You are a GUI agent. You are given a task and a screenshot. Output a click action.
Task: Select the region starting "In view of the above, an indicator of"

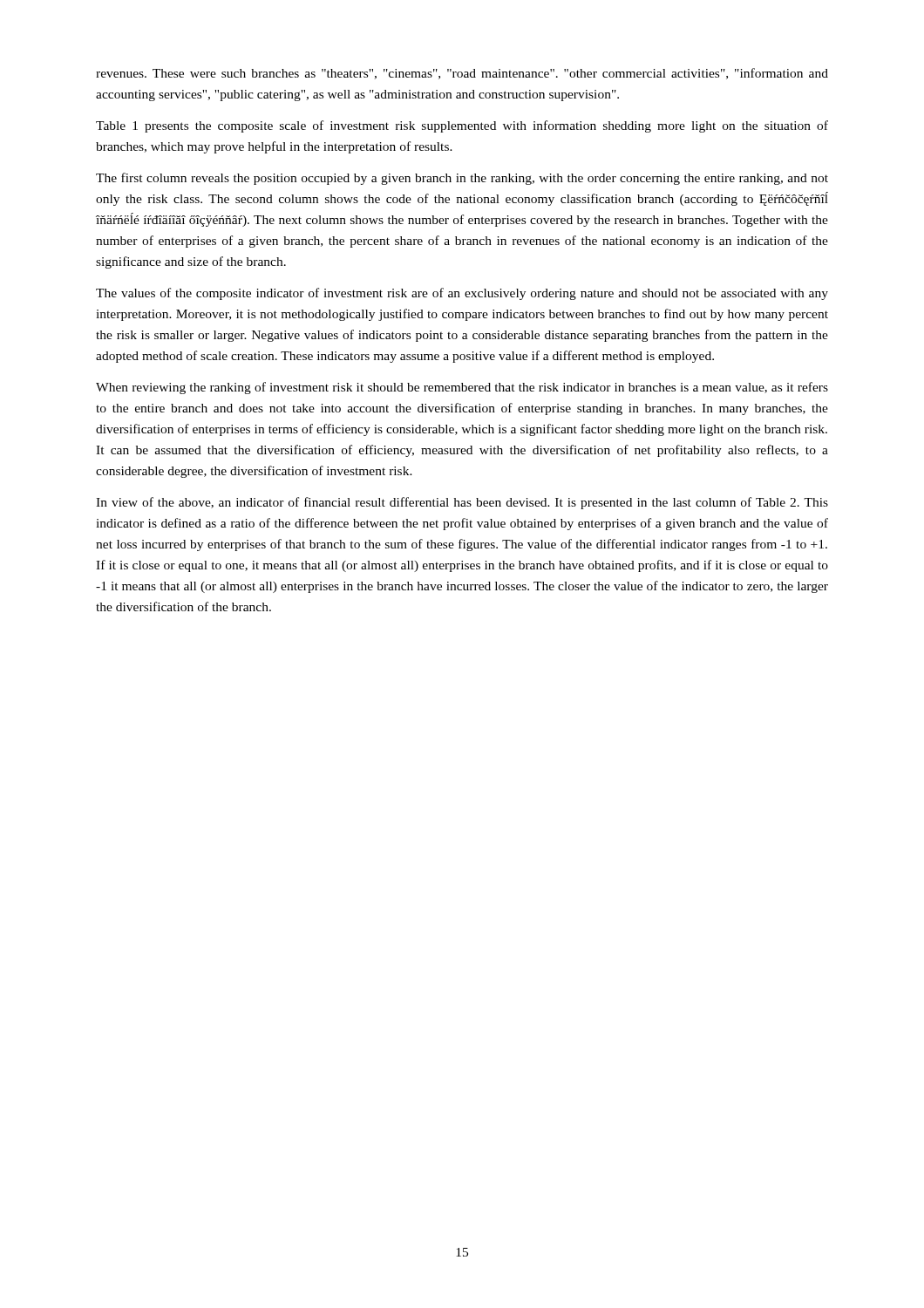[x=462, y=555]
